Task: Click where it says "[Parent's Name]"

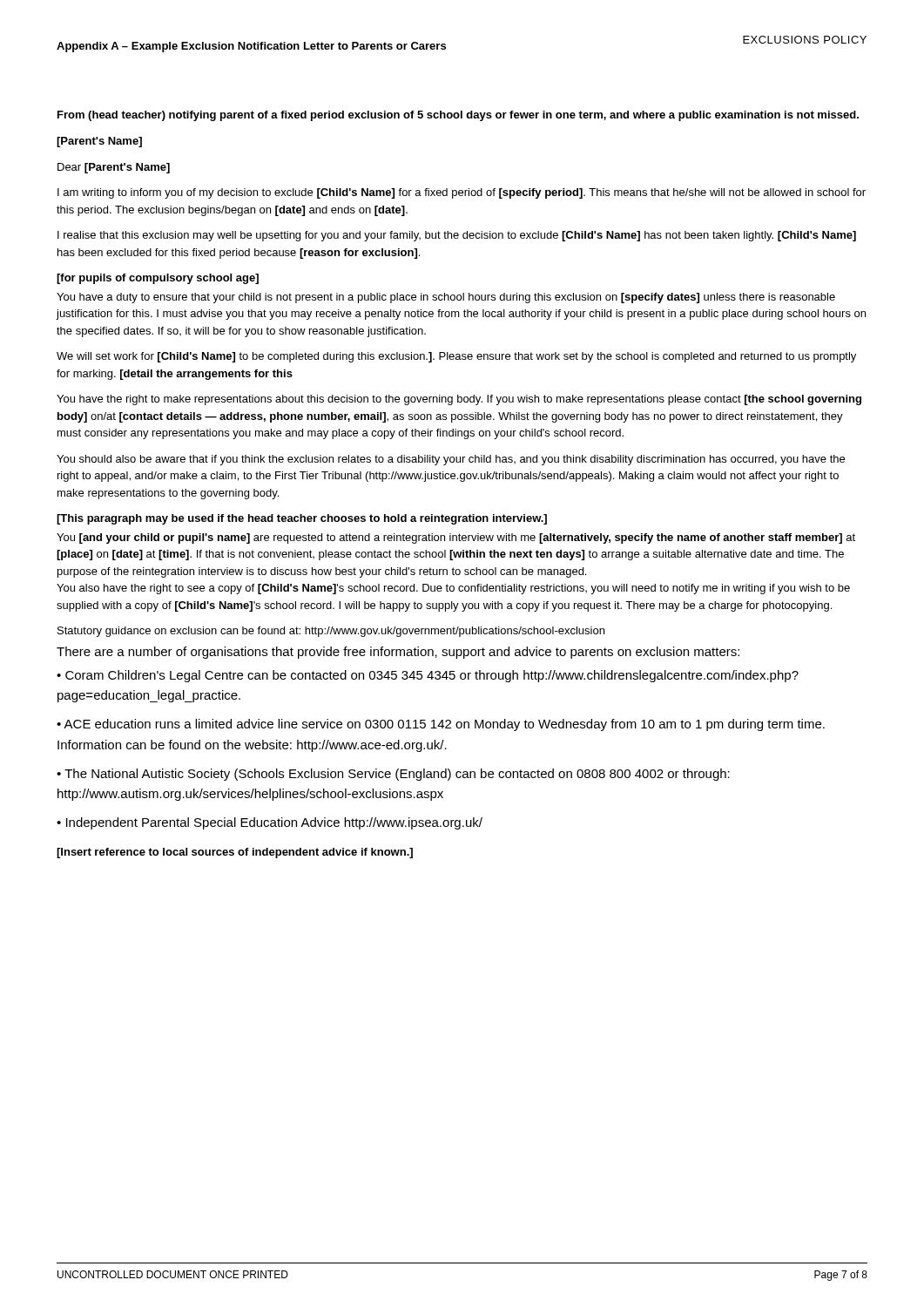Action: (100, 141)
